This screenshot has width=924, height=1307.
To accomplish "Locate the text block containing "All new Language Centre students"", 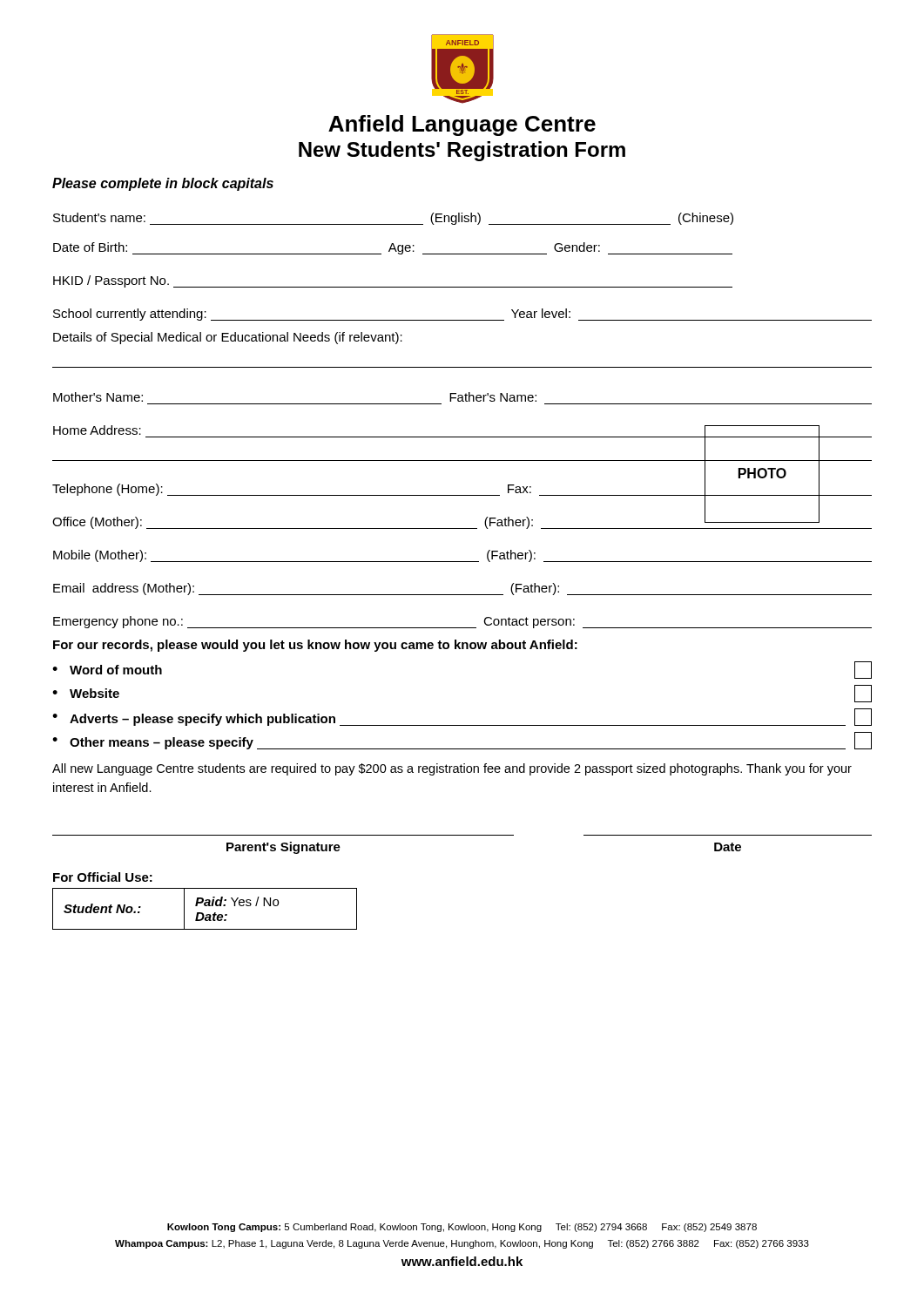I will point(452,778).
